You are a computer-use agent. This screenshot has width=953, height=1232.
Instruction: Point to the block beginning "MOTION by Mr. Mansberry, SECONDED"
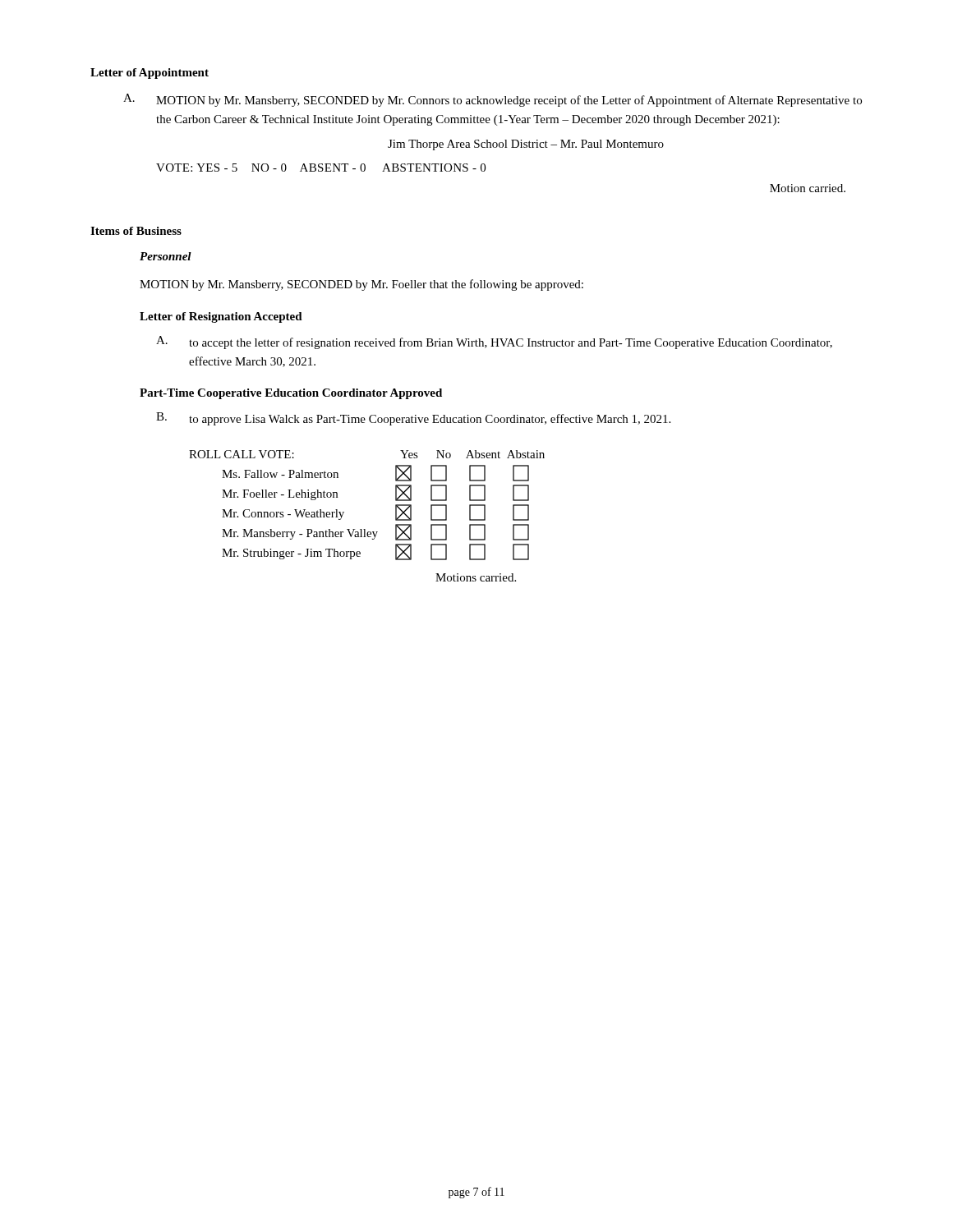[x=362, y=284]
